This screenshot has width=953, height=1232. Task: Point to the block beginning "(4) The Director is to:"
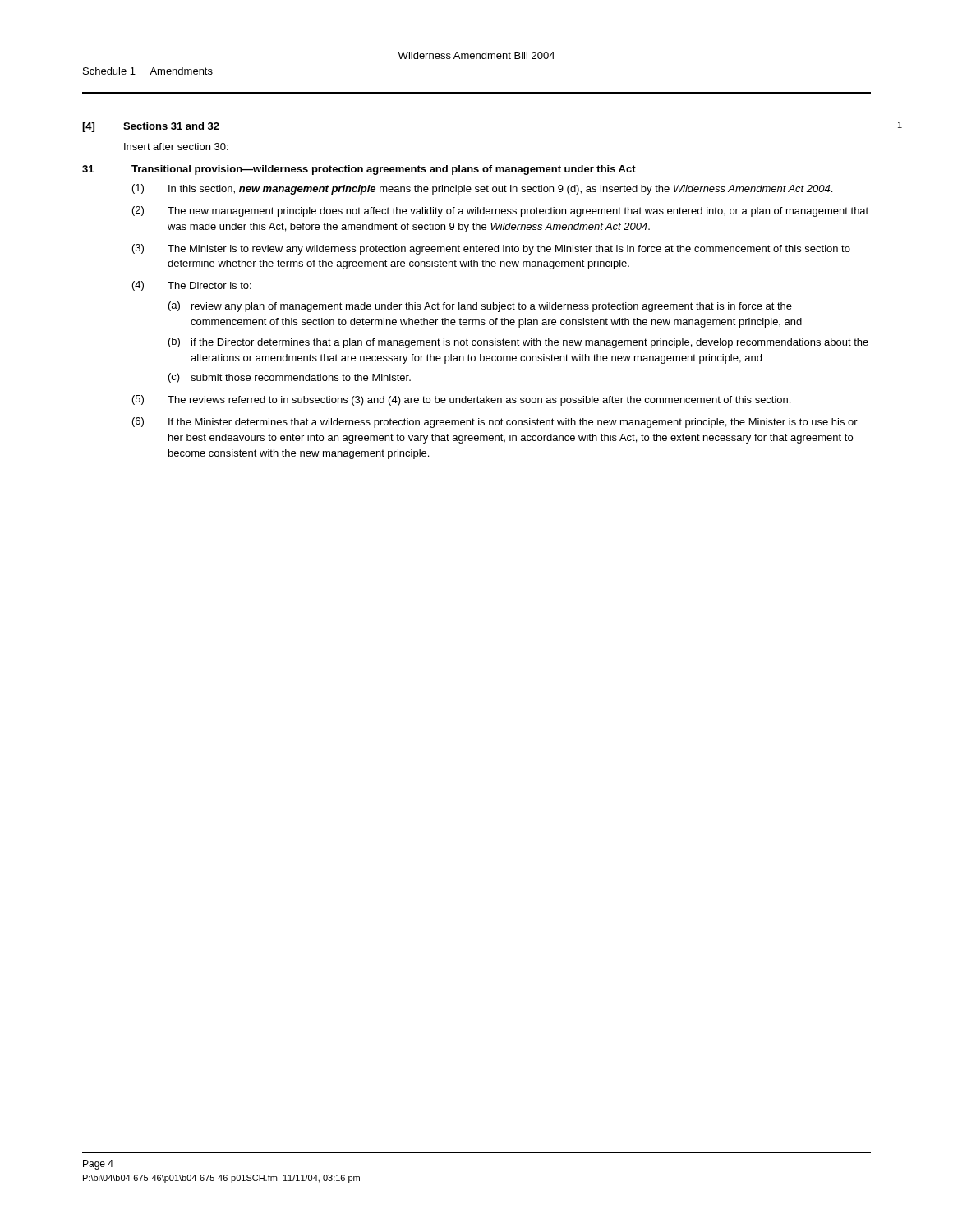[x=192, y=286]
